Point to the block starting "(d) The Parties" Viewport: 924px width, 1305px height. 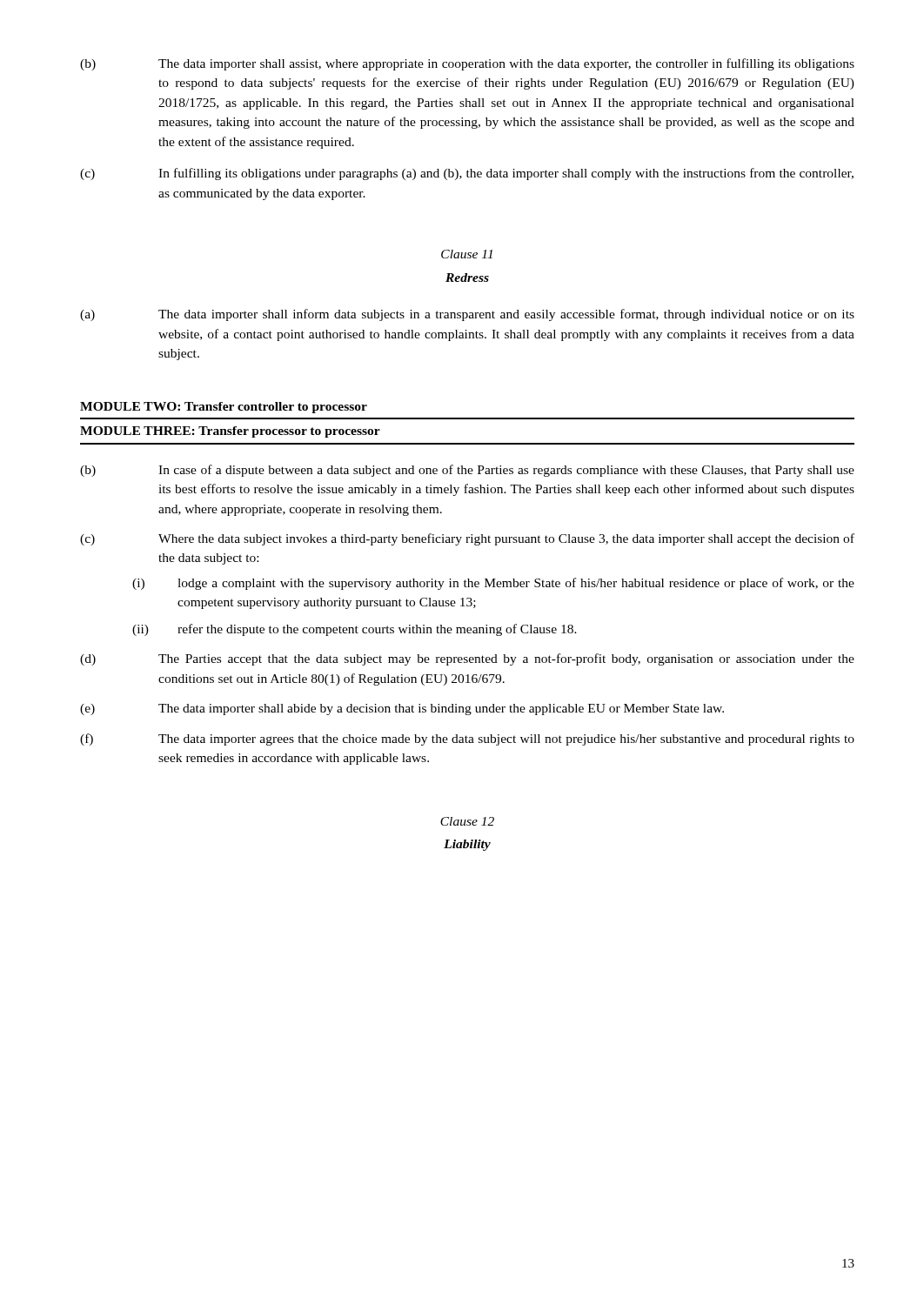pyautogui.click(x=467, y=669)
